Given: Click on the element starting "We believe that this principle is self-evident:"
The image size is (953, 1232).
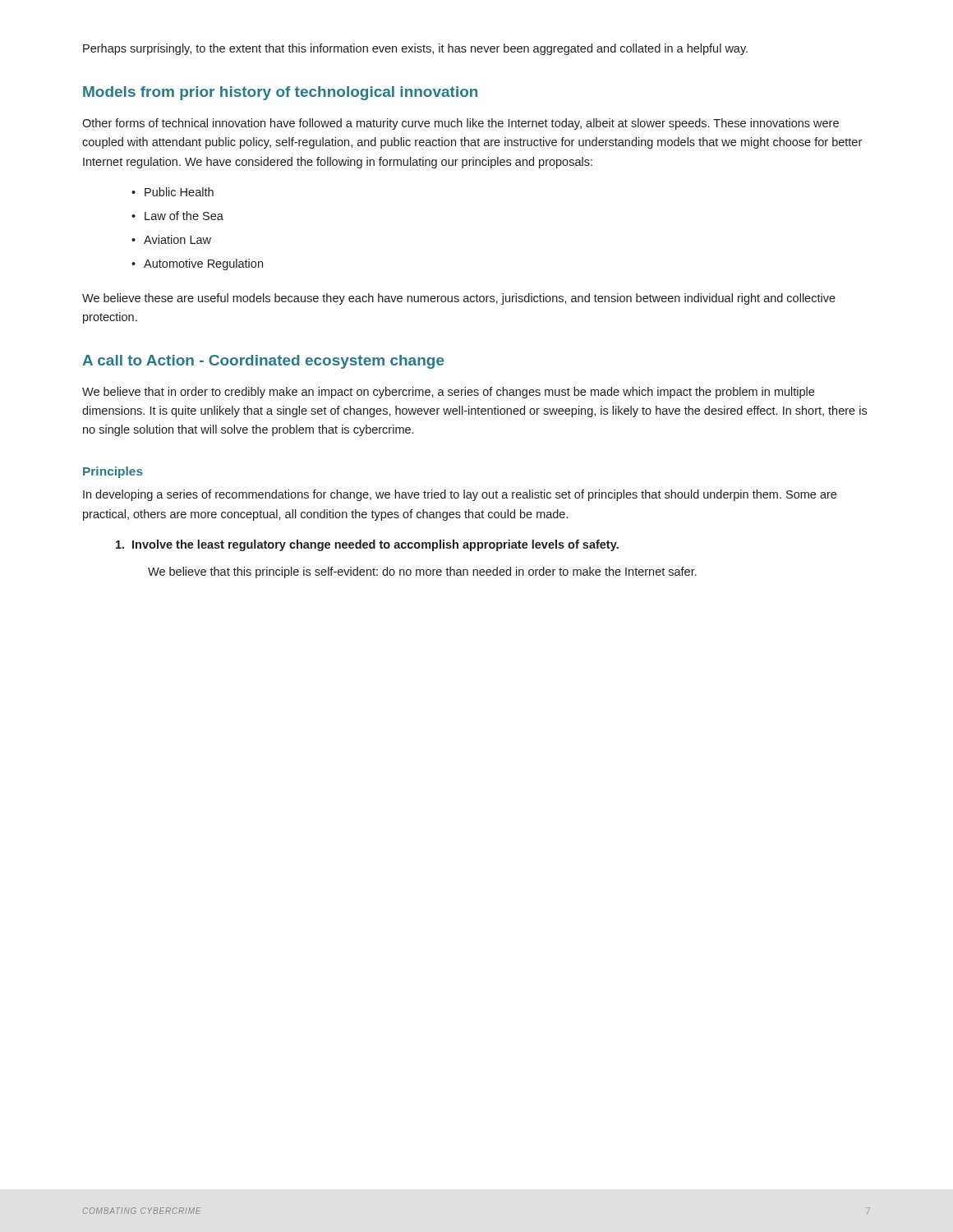Looking at the screenshot, I should click(509, 572).
